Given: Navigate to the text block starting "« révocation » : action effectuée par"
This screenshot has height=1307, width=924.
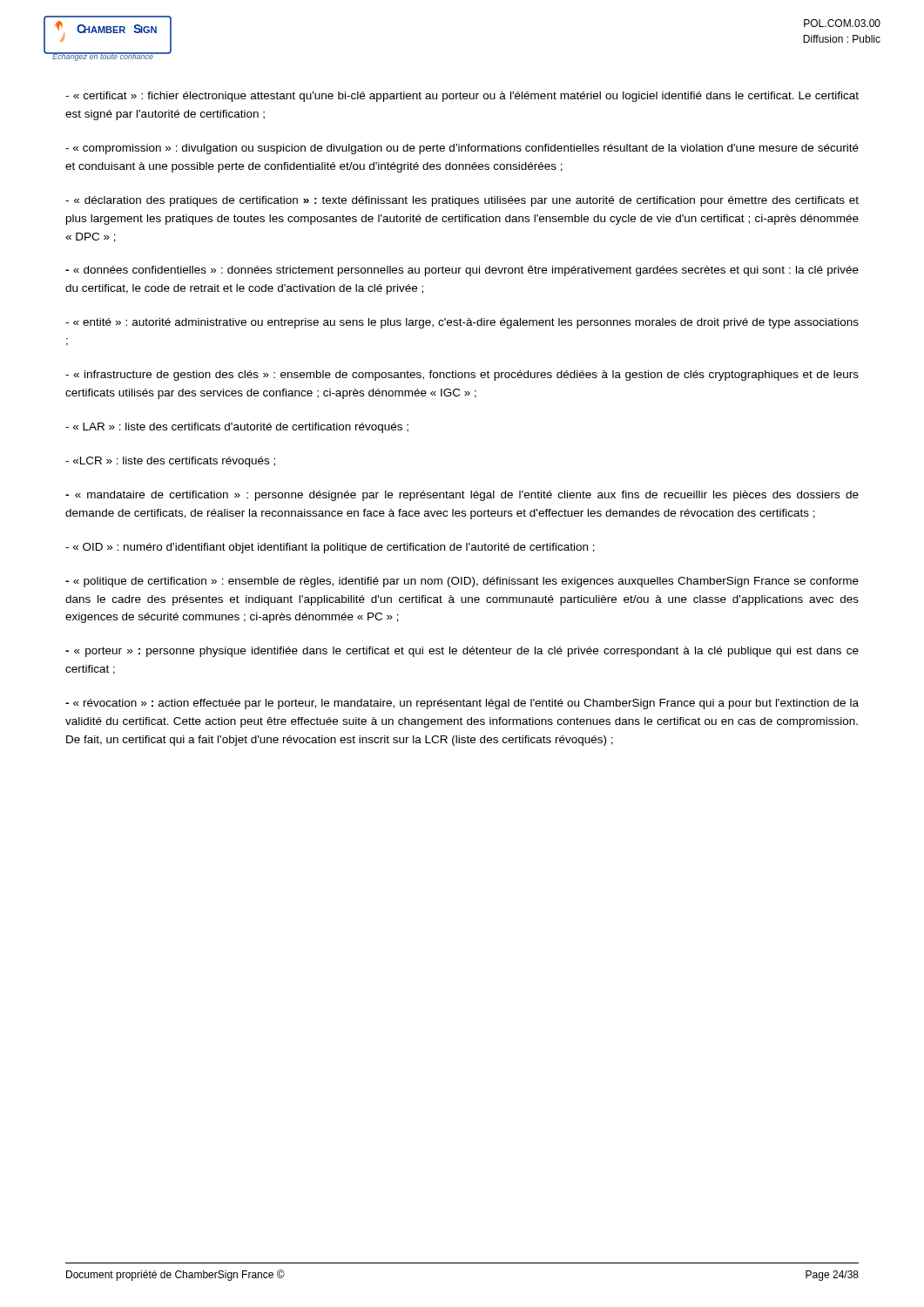Looking at the screenshot, I should click(x=462, y=721).
